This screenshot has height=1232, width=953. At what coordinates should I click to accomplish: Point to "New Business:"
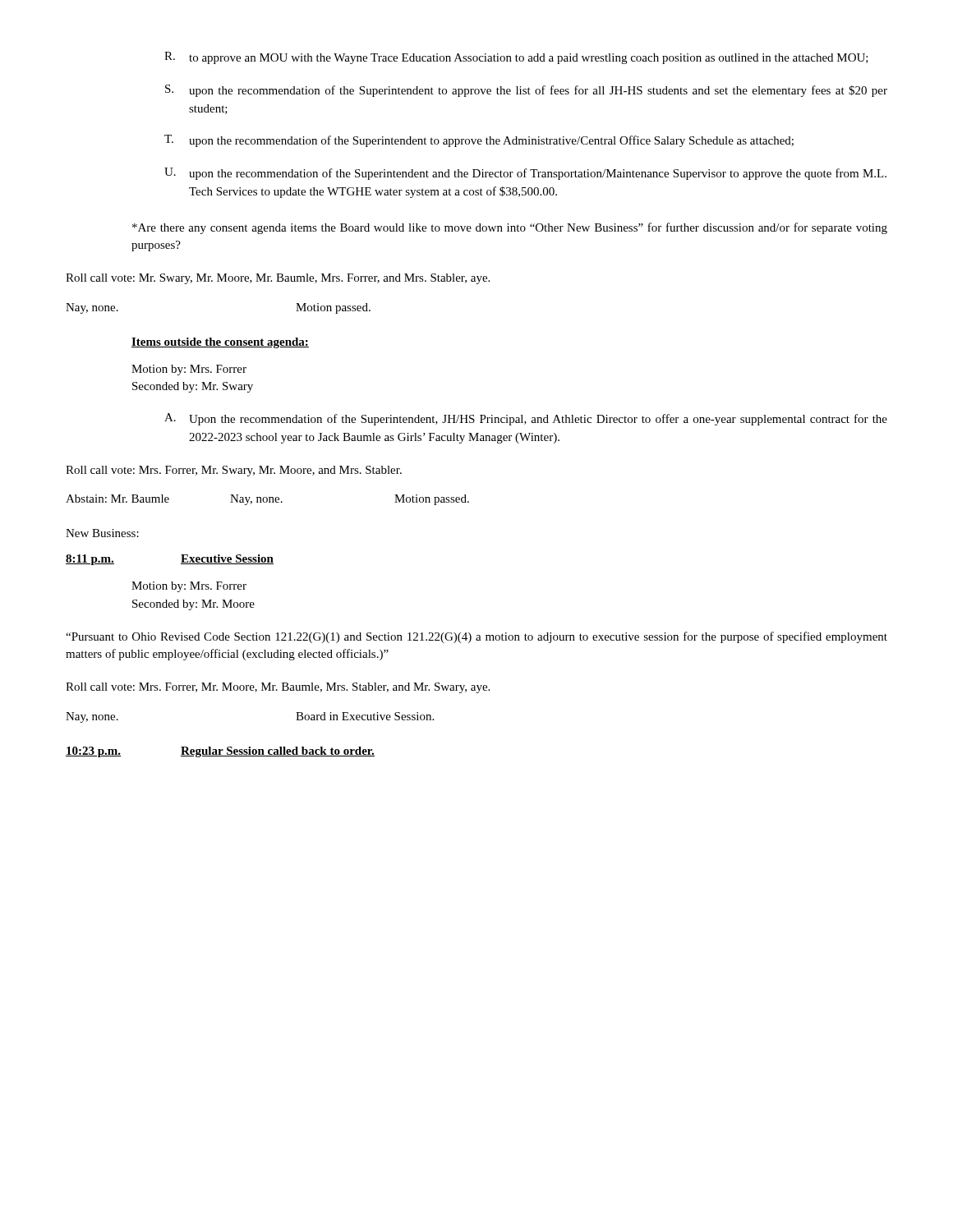pyautogui.click(x=103, y=533)
